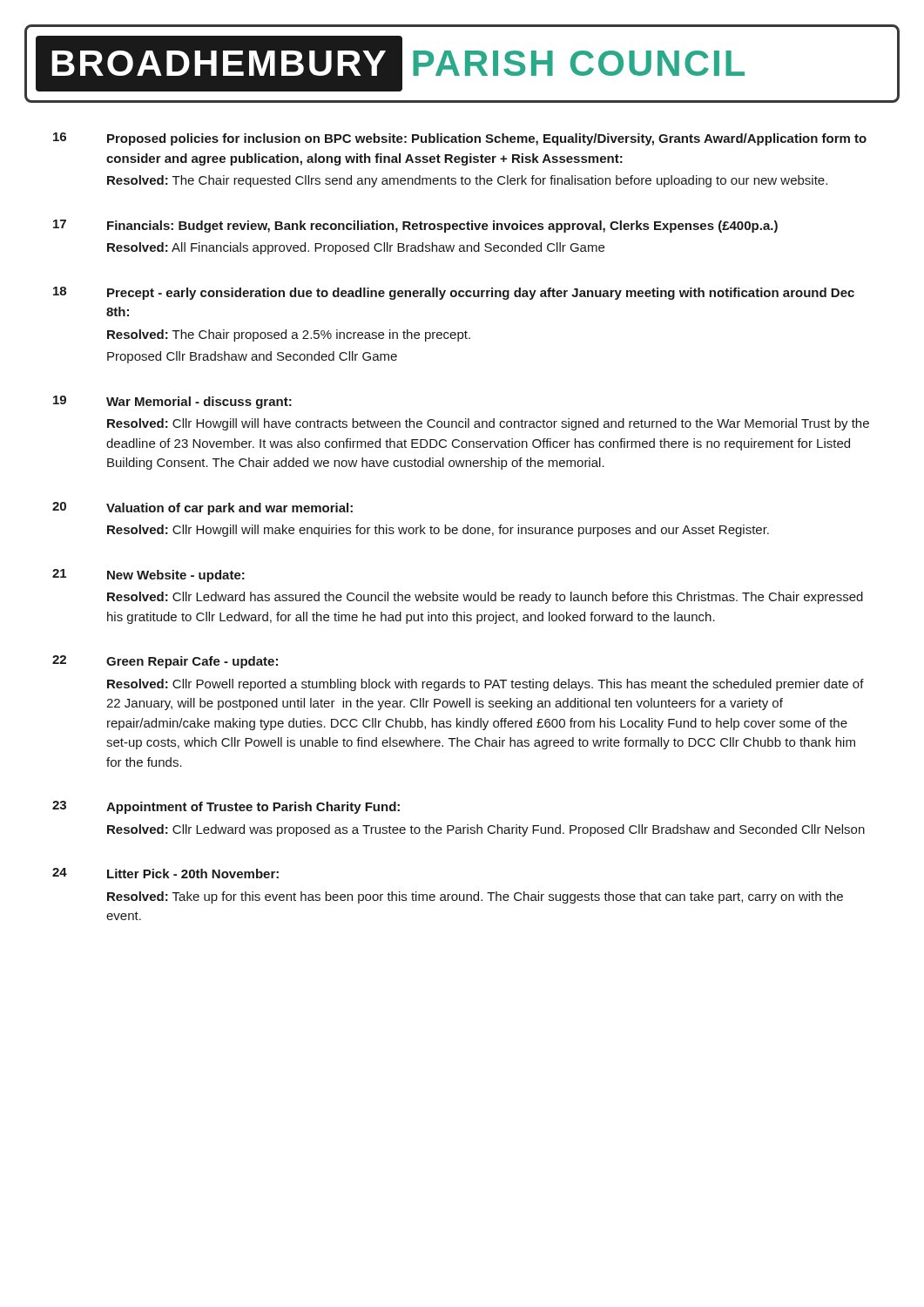The image size is (924, 1307).
Task: Select the list item that says "19 War Memorial"
Action: pos(462,434)
